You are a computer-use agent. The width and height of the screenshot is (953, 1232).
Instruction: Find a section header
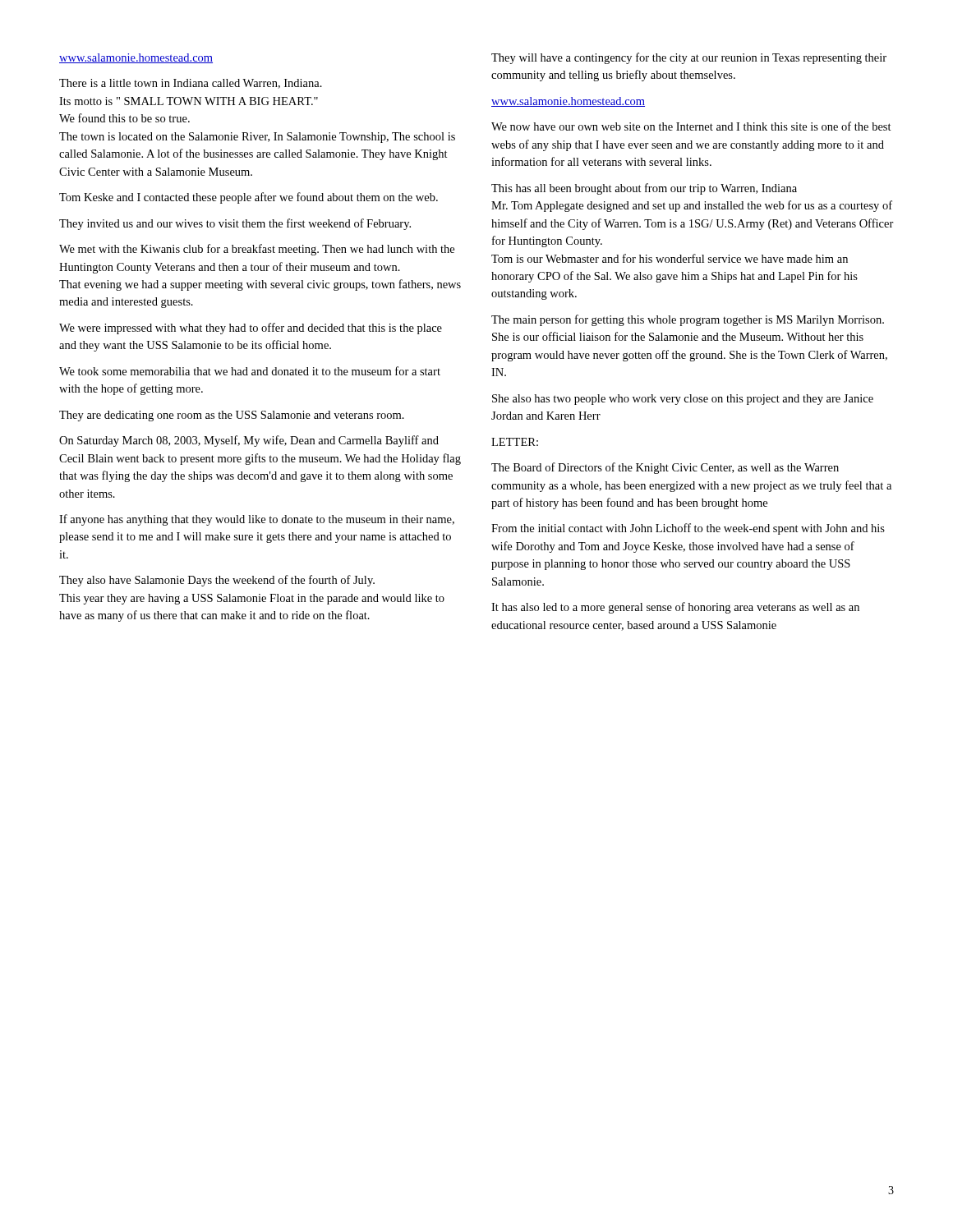point(693,442)
